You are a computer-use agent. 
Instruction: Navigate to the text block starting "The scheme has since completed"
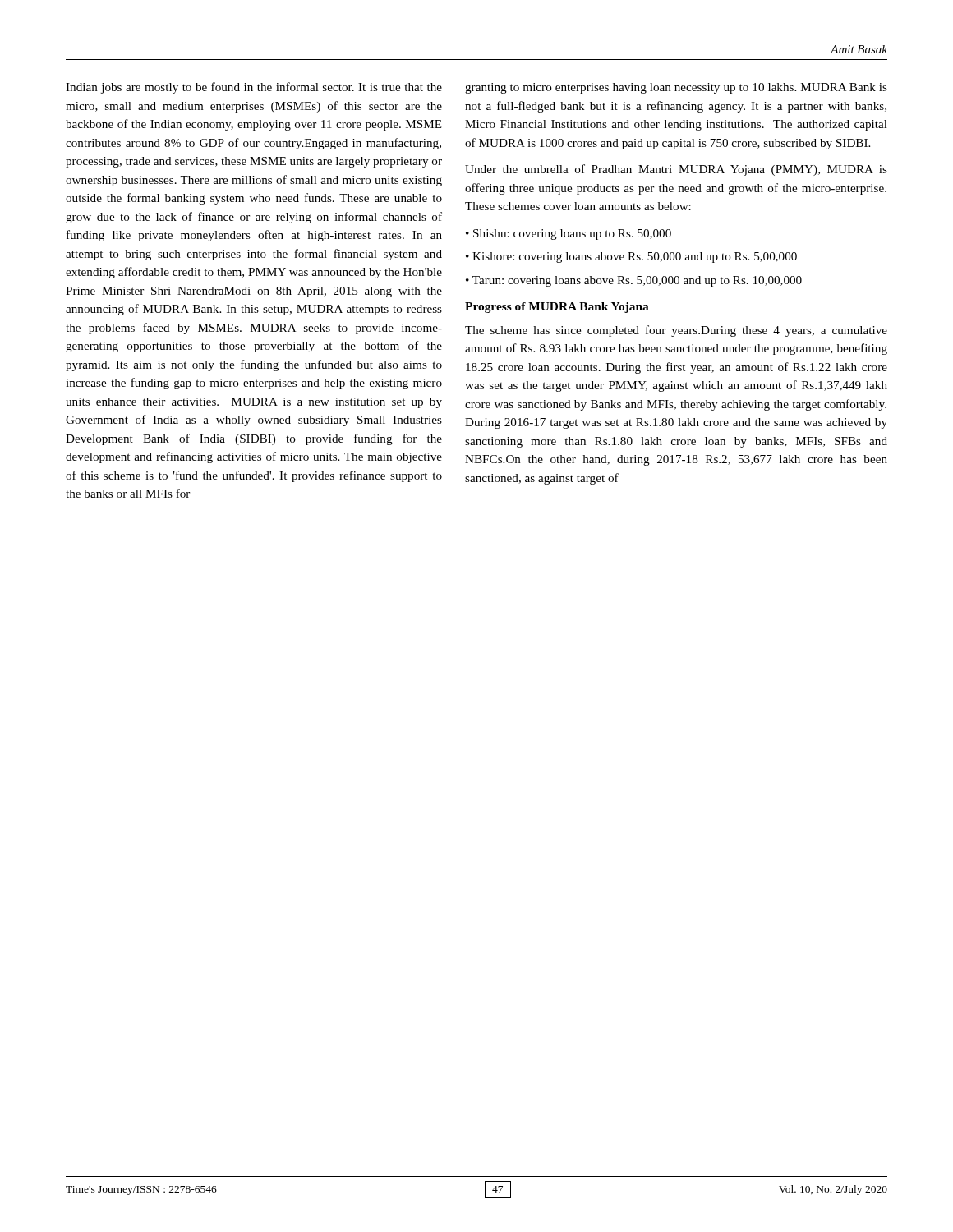(676, 404)
